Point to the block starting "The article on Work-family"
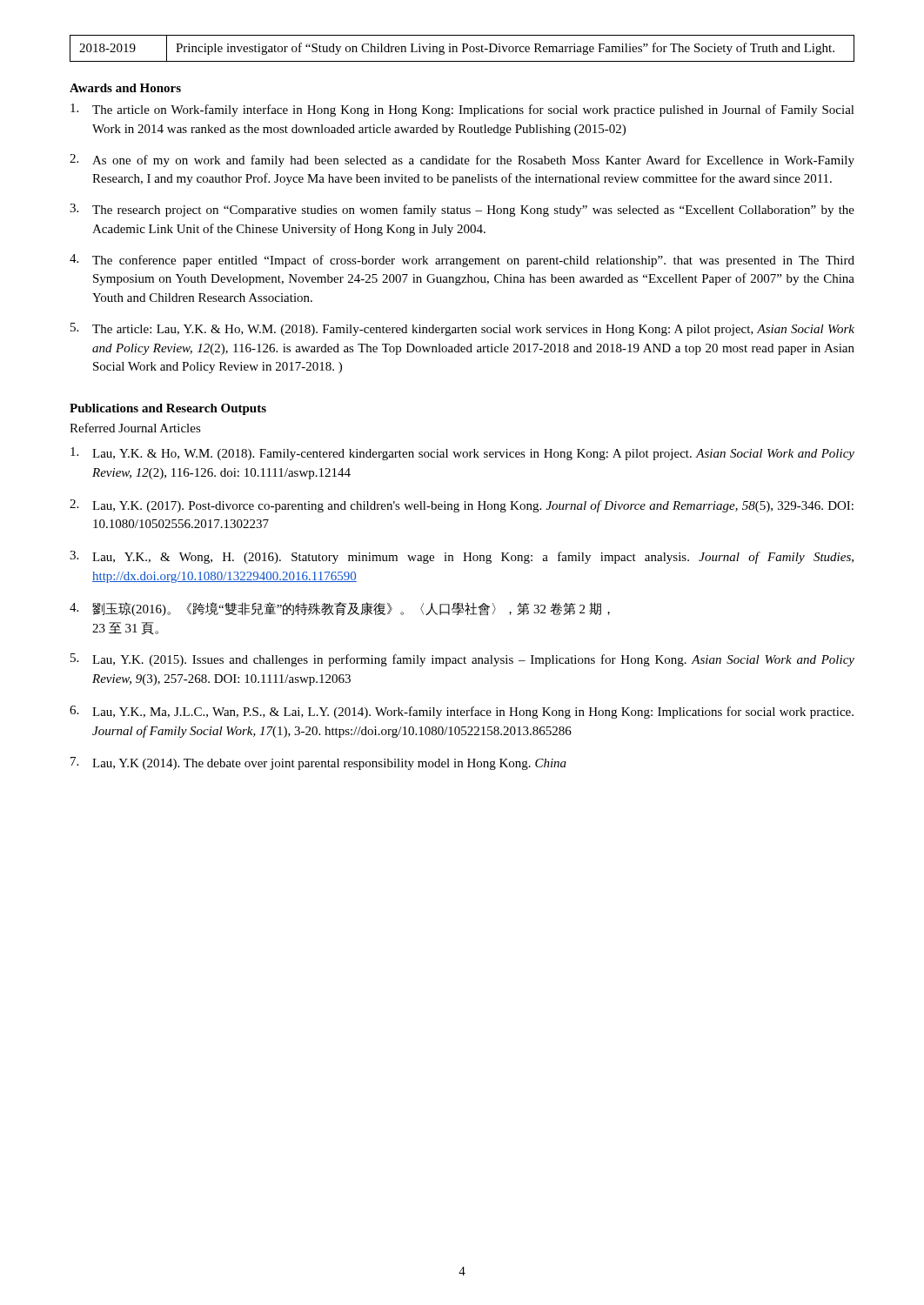924x1305 pixels. (x=462, y=120)
